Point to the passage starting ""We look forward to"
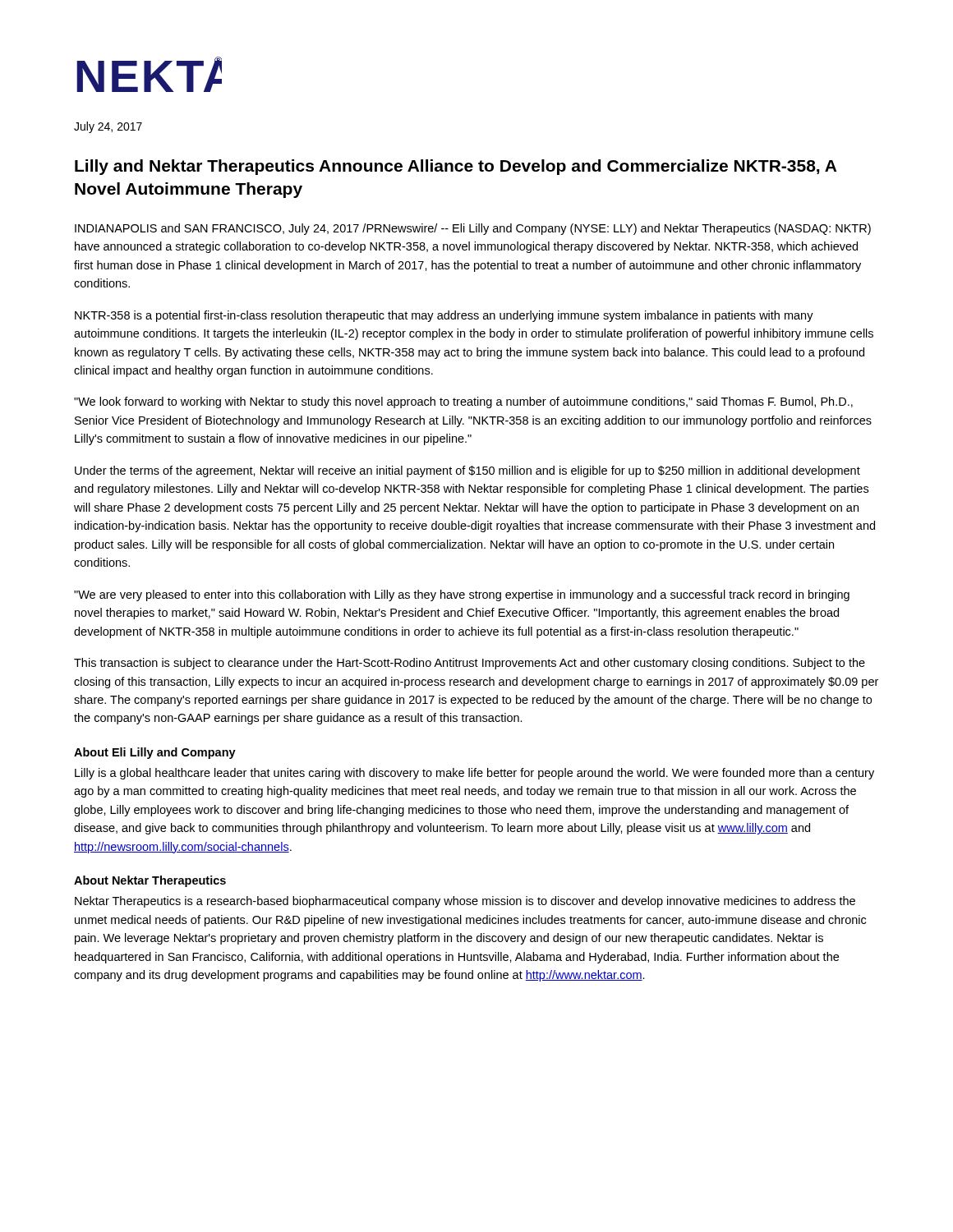 (x=473, y=420)
